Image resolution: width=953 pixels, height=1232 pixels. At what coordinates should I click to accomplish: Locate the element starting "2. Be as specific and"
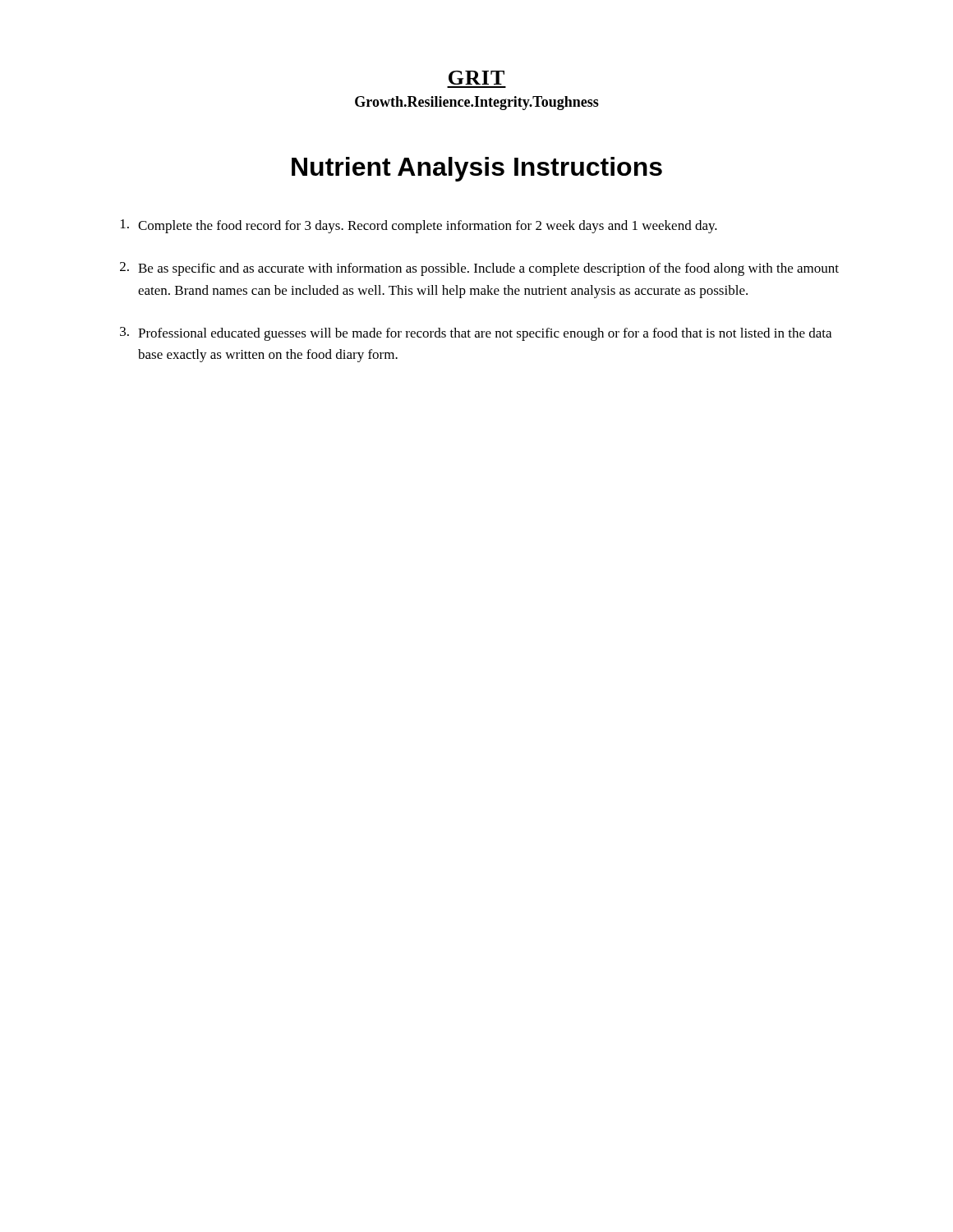pos(476,280)
